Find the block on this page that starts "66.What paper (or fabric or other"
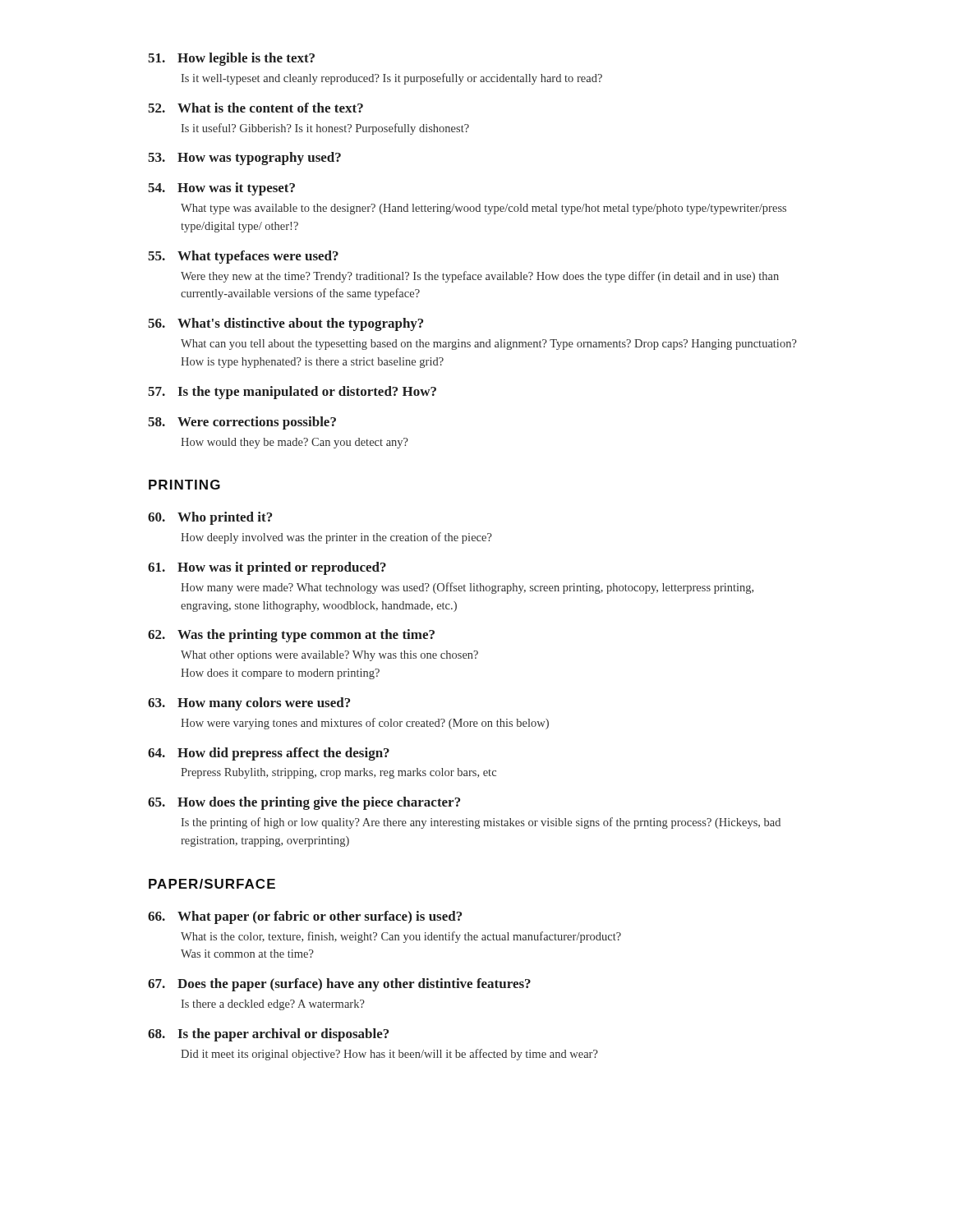 [x=476, y=935]
